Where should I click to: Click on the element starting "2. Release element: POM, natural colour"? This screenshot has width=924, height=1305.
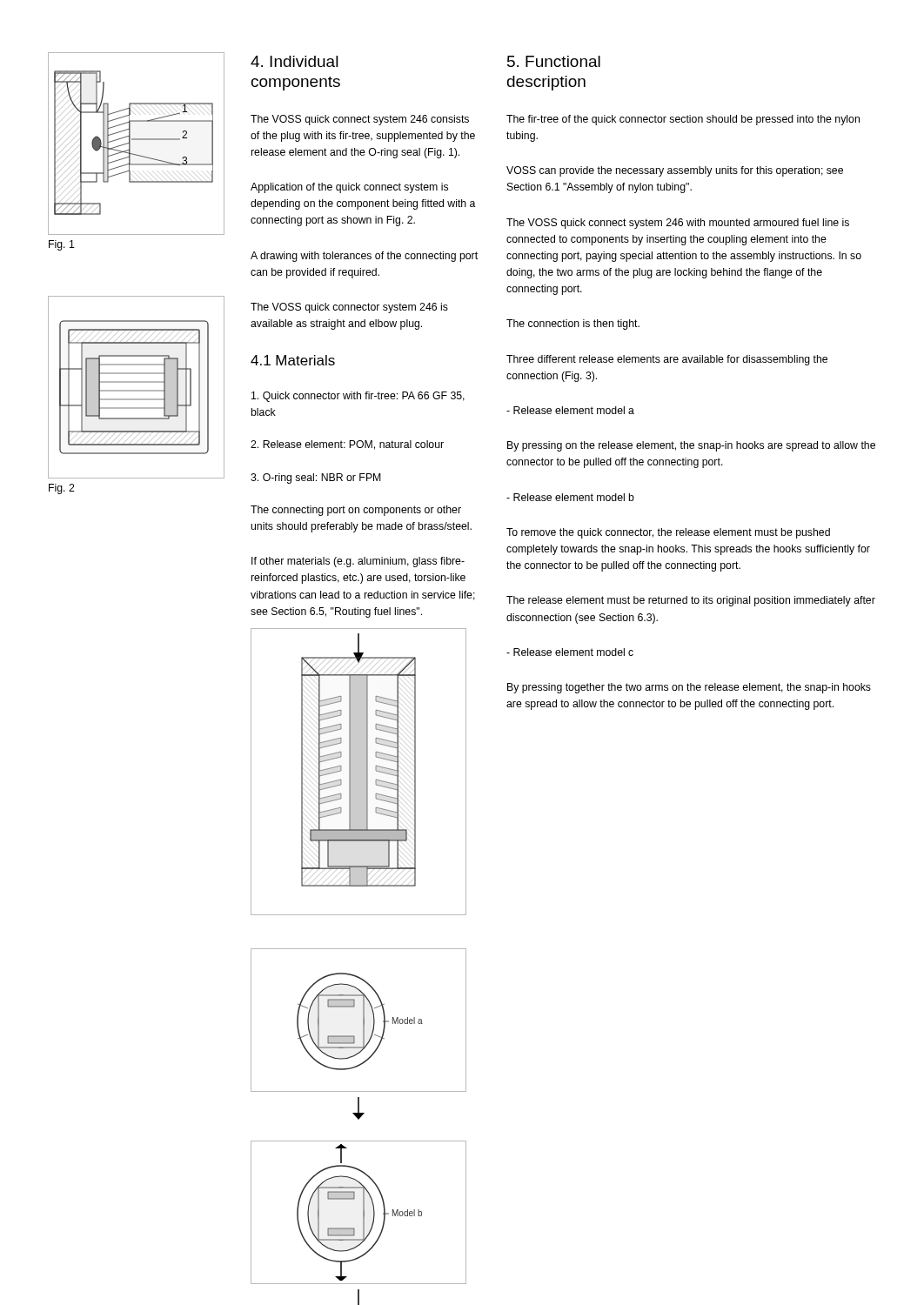pos(365,445)
